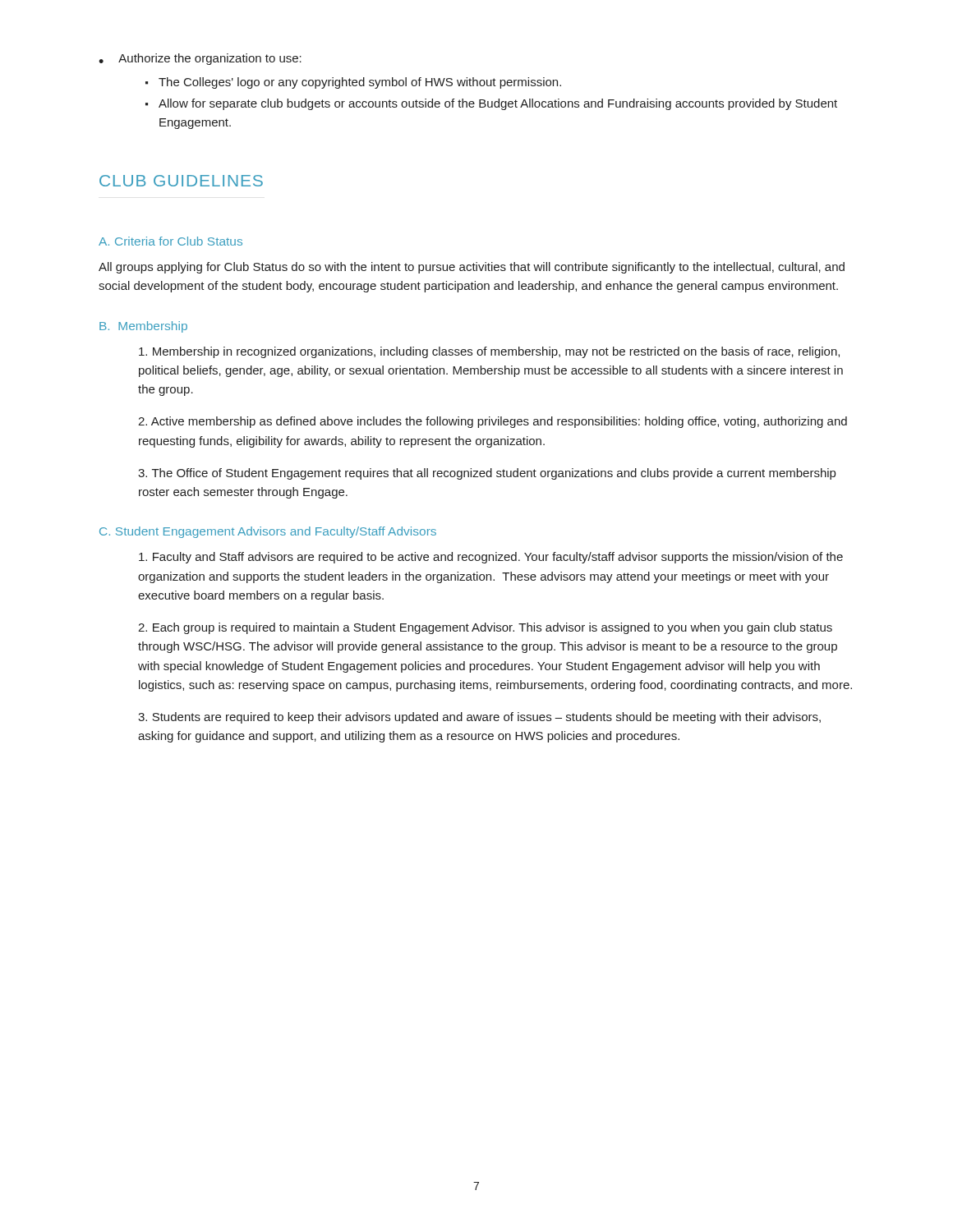Click on the region starting "Each group is"
This screenshot has height=1232, width=953.
(496, 656)
